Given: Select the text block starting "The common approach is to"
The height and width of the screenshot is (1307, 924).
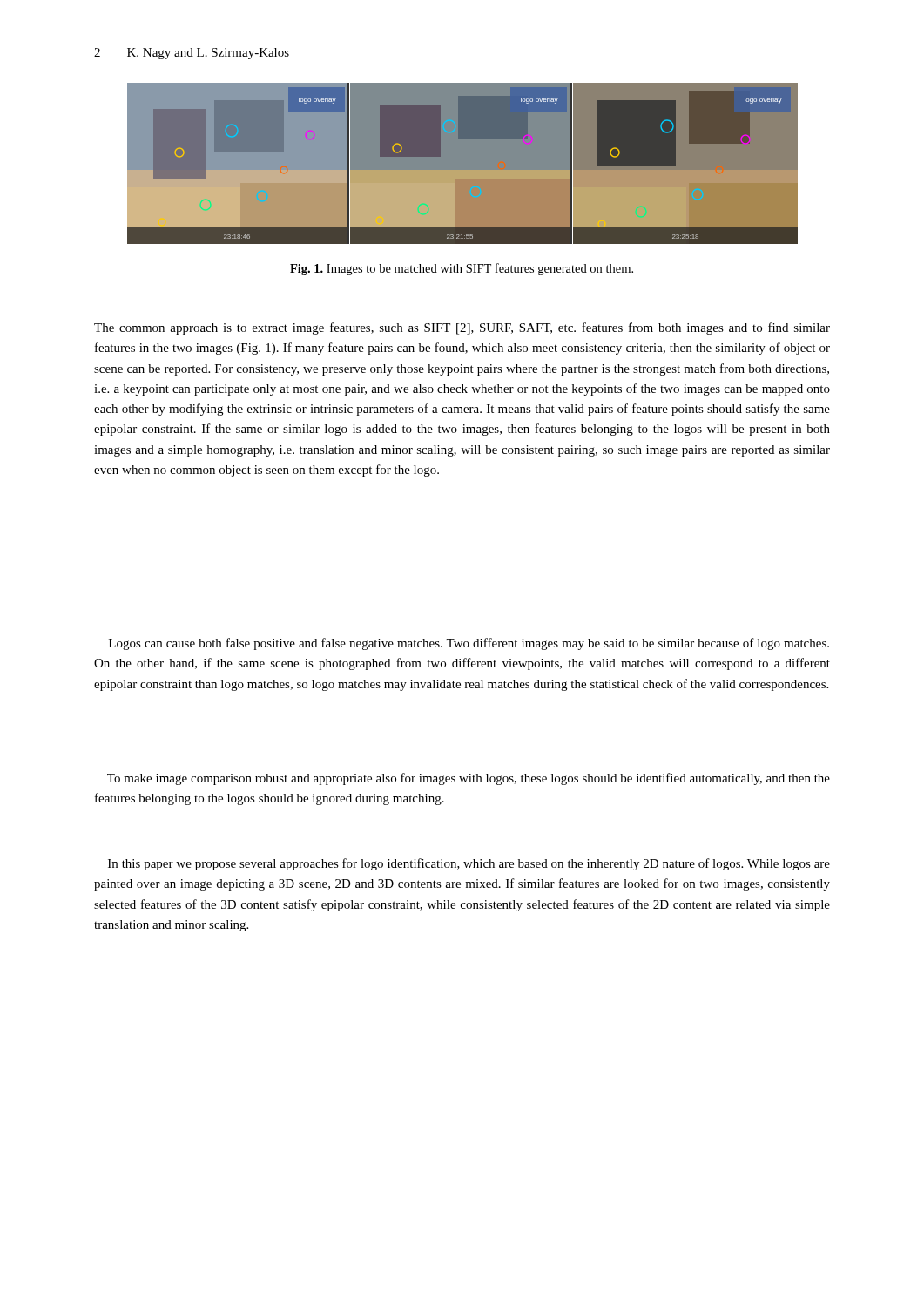Looking at the screenshot, I should coord(462,399).
